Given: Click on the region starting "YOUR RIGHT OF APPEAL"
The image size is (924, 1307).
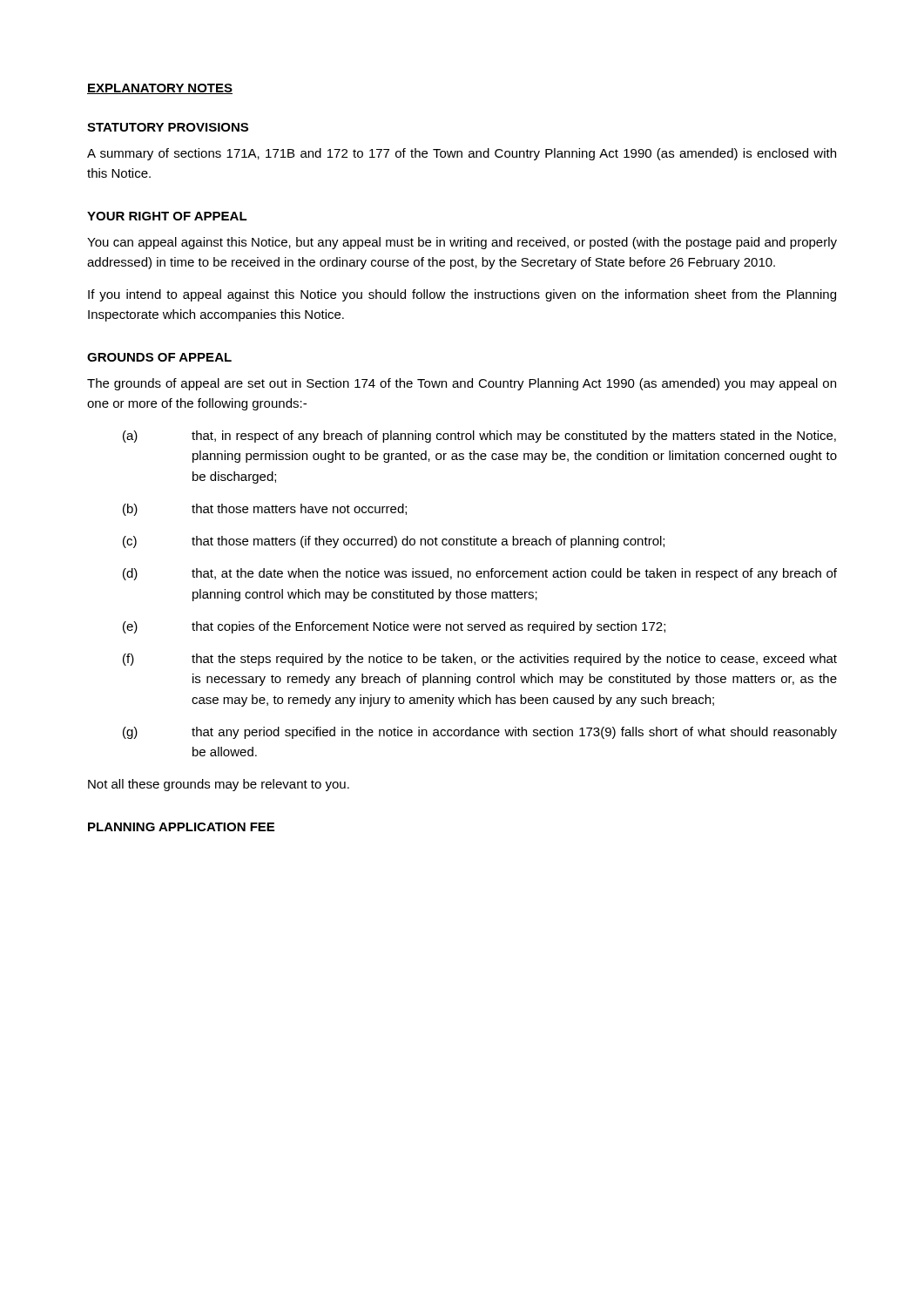Looking at the screenshot, I should pyautogui.click(x=167, y=215).
